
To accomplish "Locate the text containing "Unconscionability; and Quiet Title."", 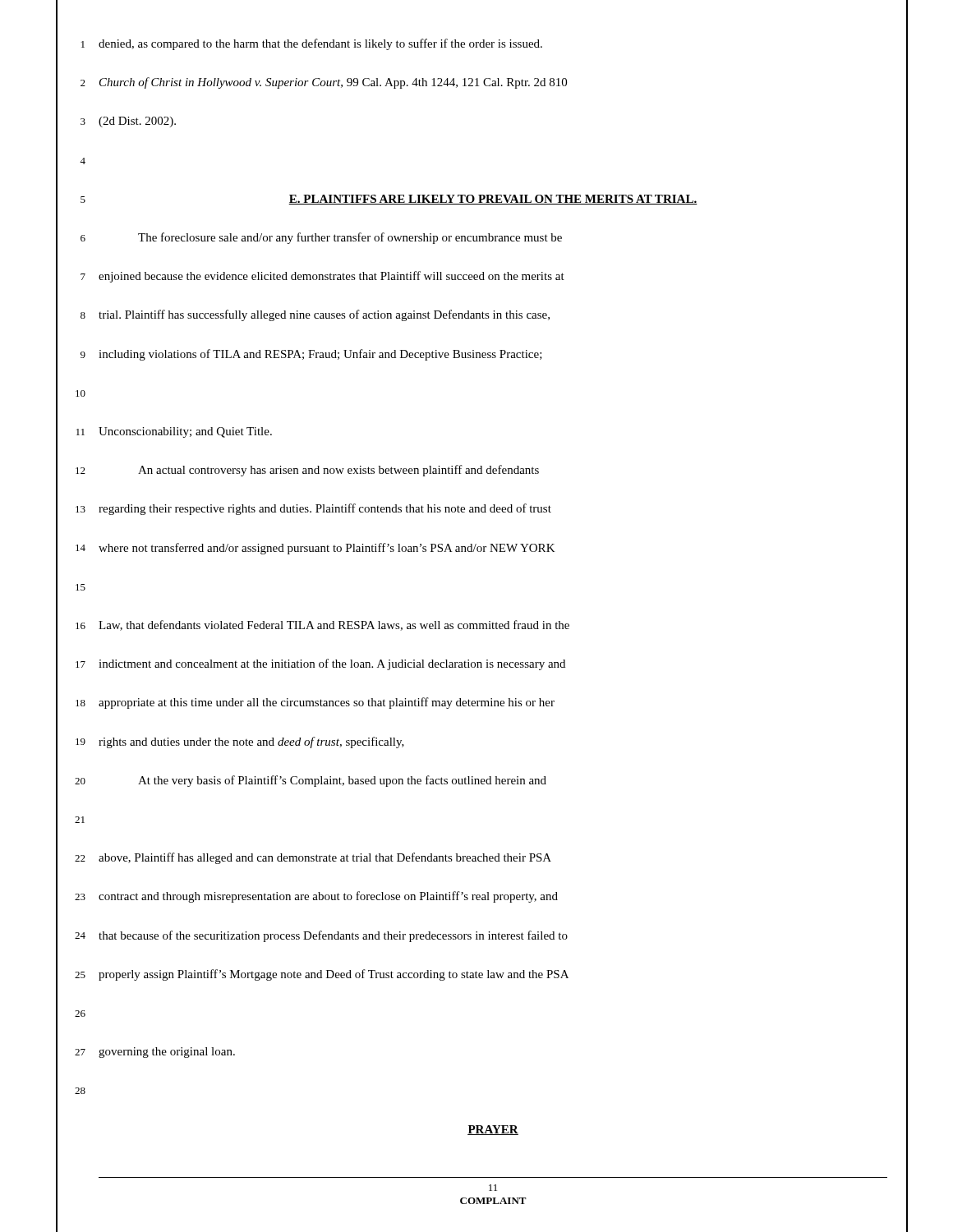I will point(186,431).
